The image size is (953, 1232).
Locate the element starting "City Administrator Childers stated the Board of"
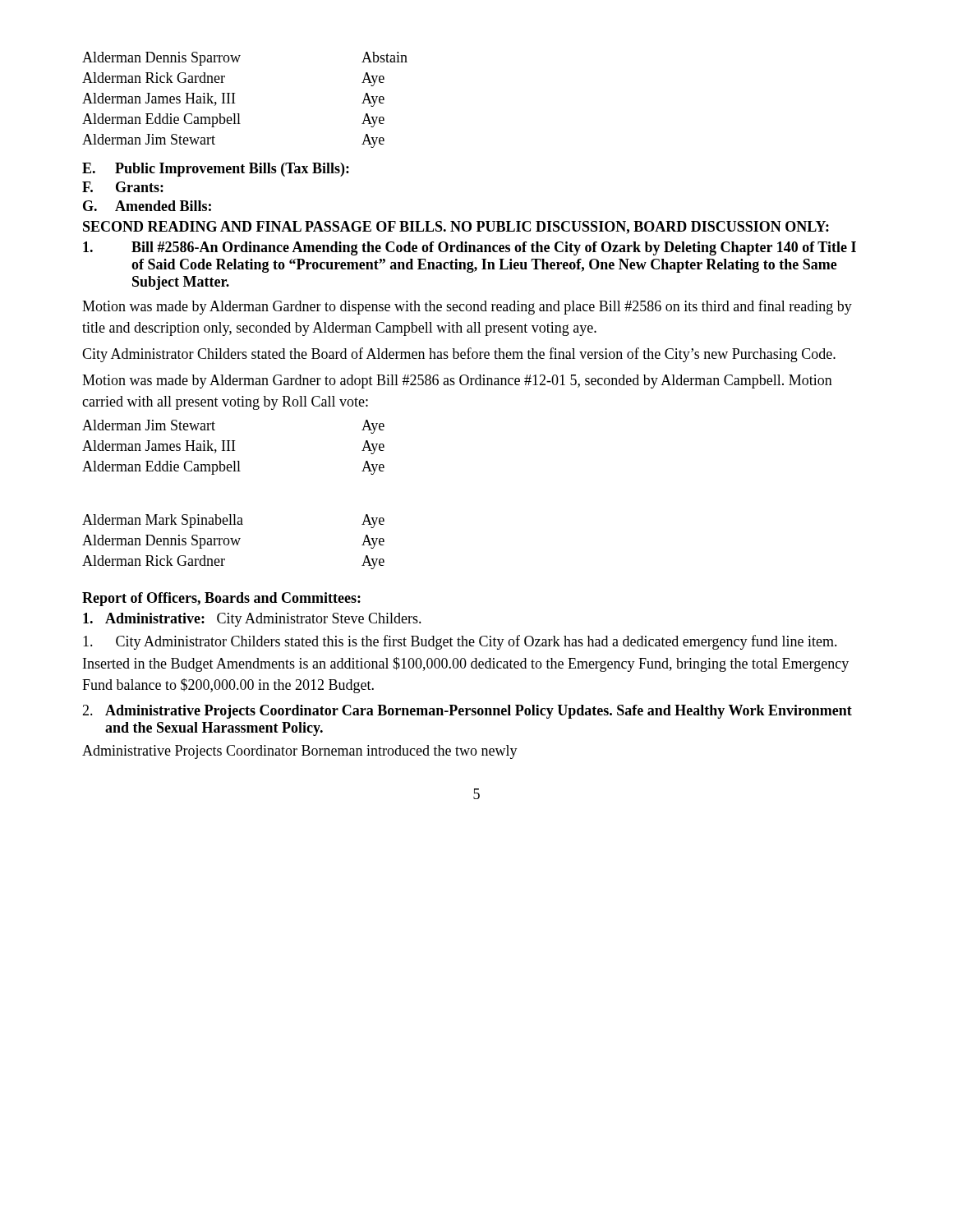459,354
